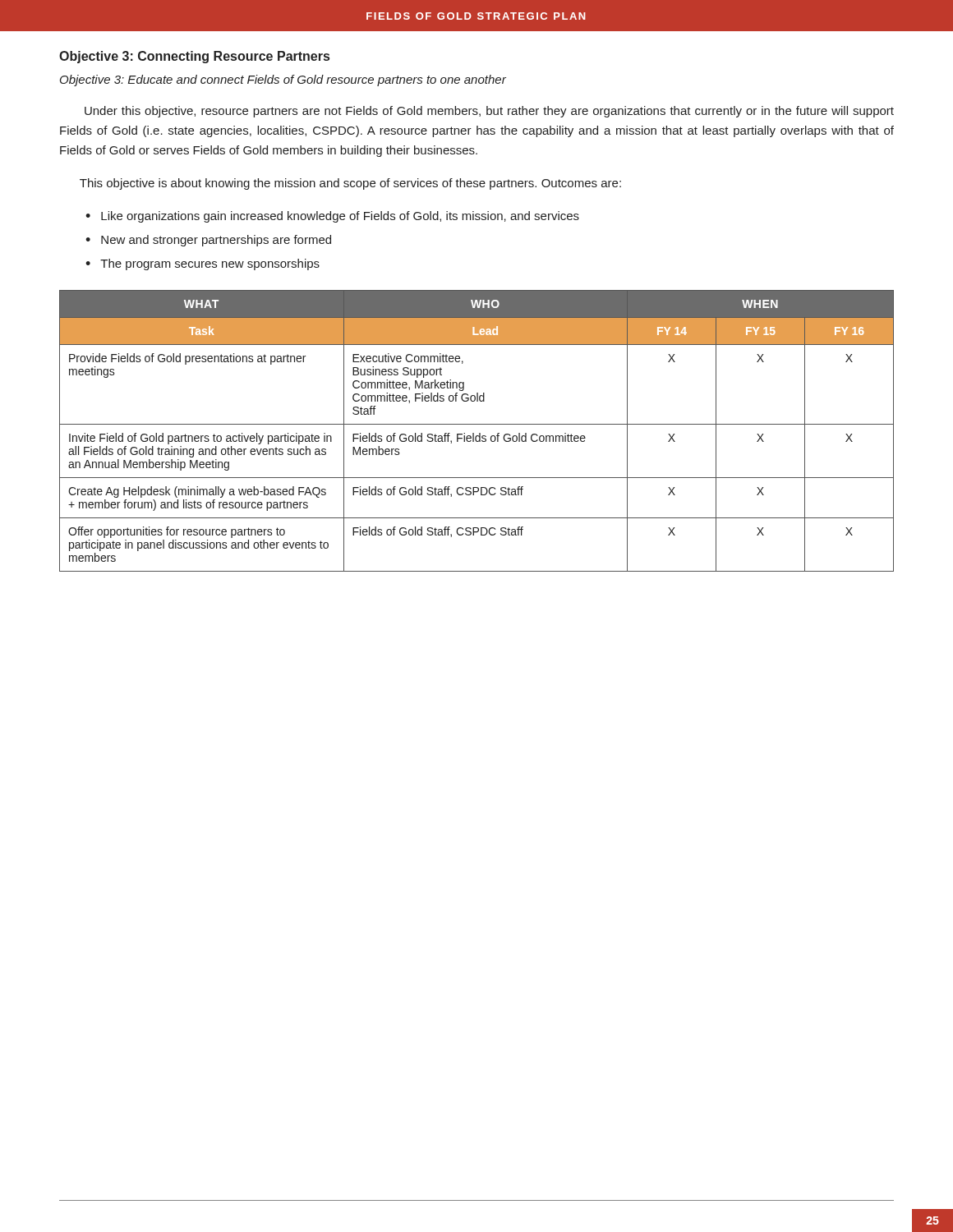Click on the text block starting "Objective 3: Connecting Resource"
Screen dimensions: 1232x953
click(x=195, y=56)
